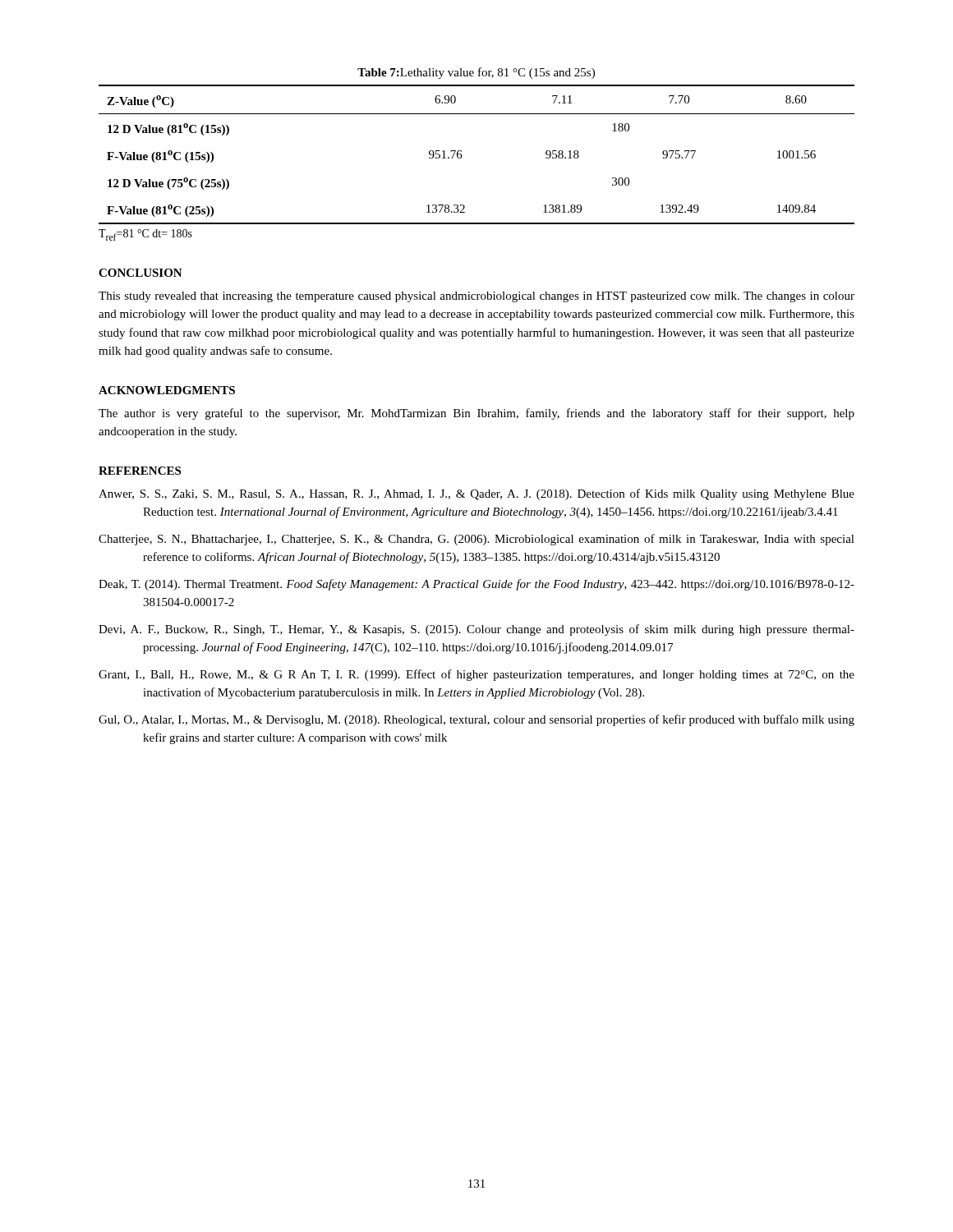The image size is (953, 1232).
Task: Select the text starting "Gul, O., Atalar, I., Mortas,"
Action: [476, 729]
